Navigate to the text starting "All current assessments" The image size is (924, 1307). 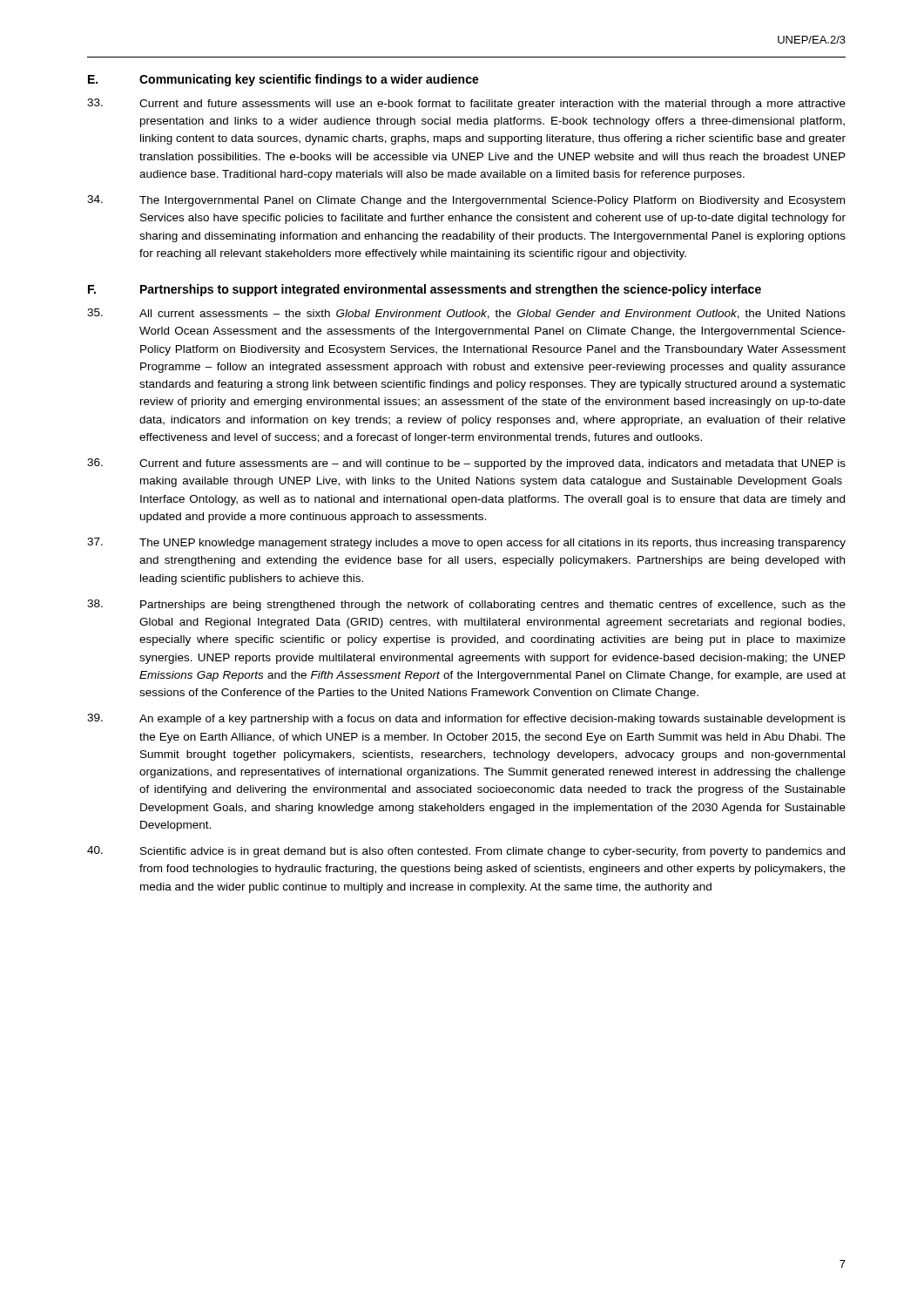[466, 376]
